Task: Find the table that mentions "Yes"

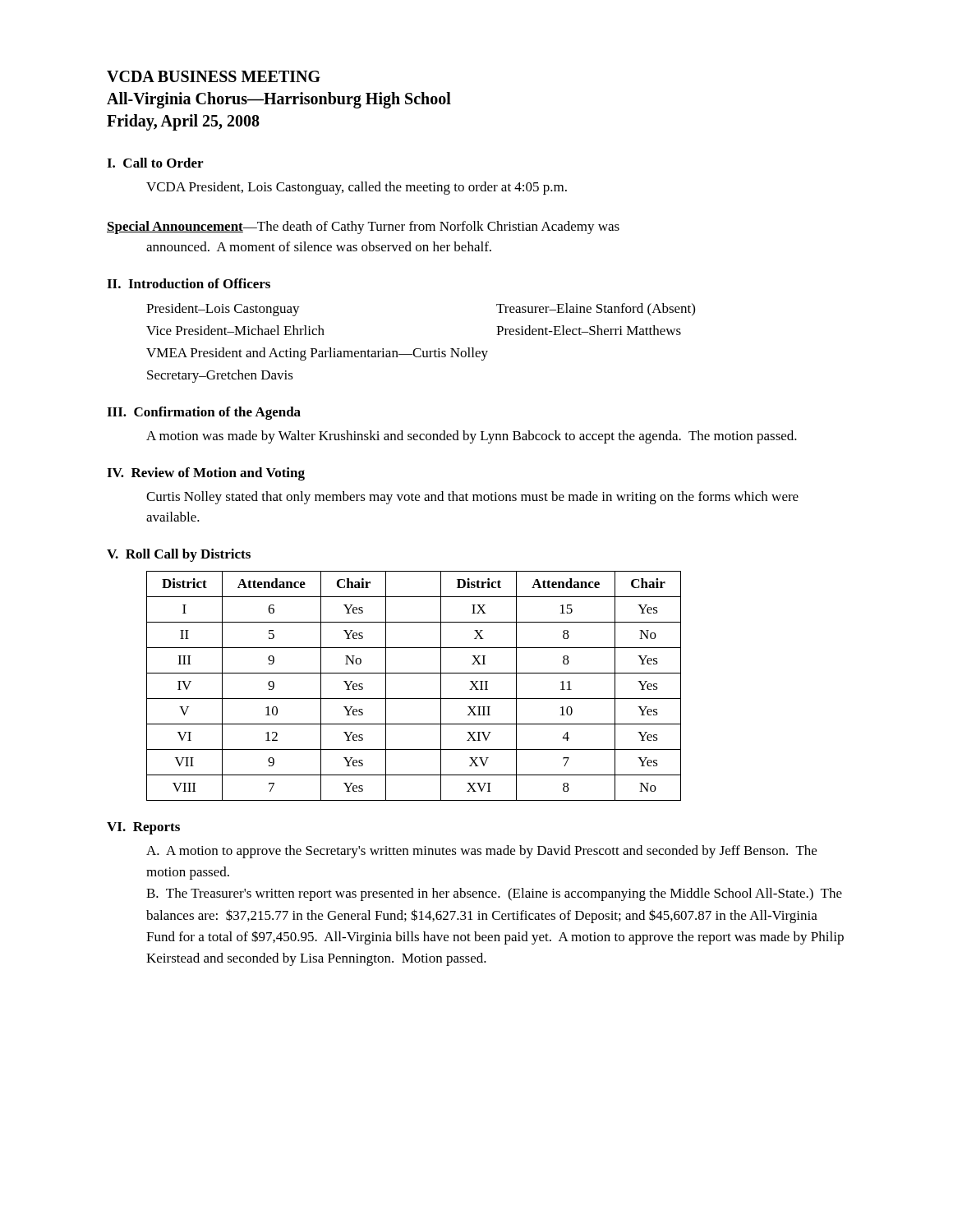Action: [476, 686]
